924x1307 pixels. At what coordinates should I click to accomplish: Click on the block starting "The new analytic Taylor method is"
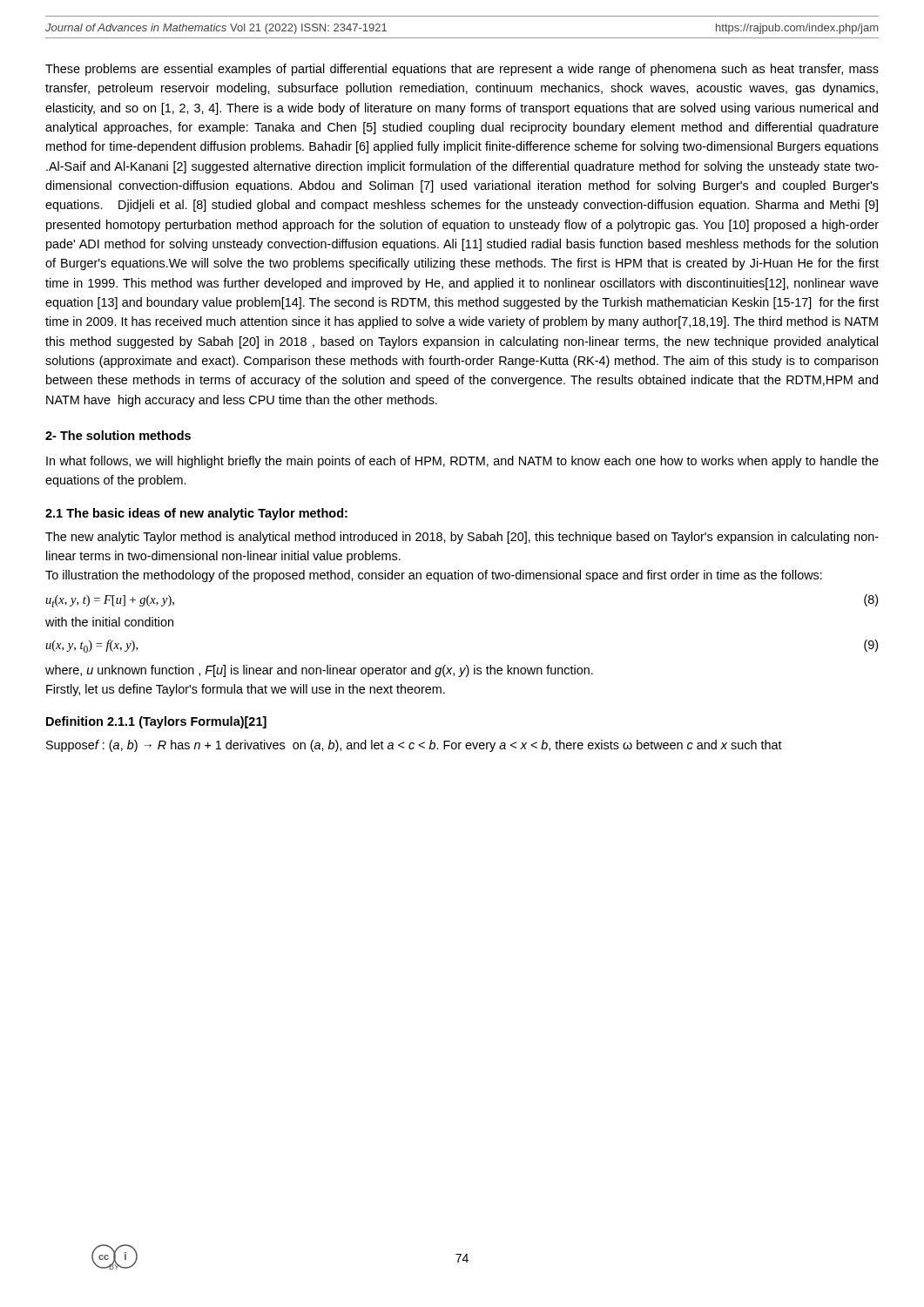click(462, 538)
